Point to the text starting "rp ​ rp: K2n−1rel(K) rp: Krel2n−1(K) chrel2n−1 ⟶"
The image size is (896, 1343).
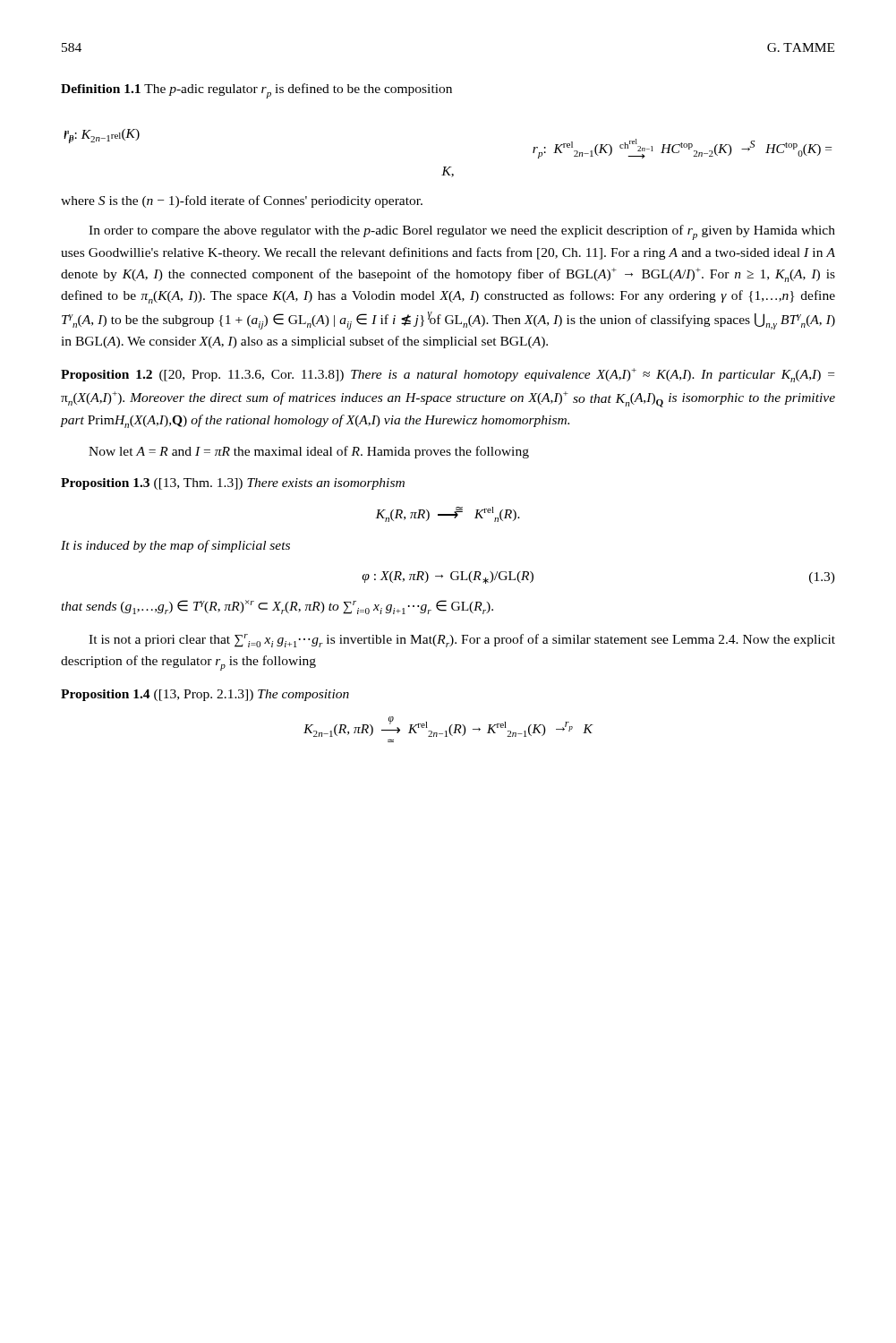click(91, 142)
